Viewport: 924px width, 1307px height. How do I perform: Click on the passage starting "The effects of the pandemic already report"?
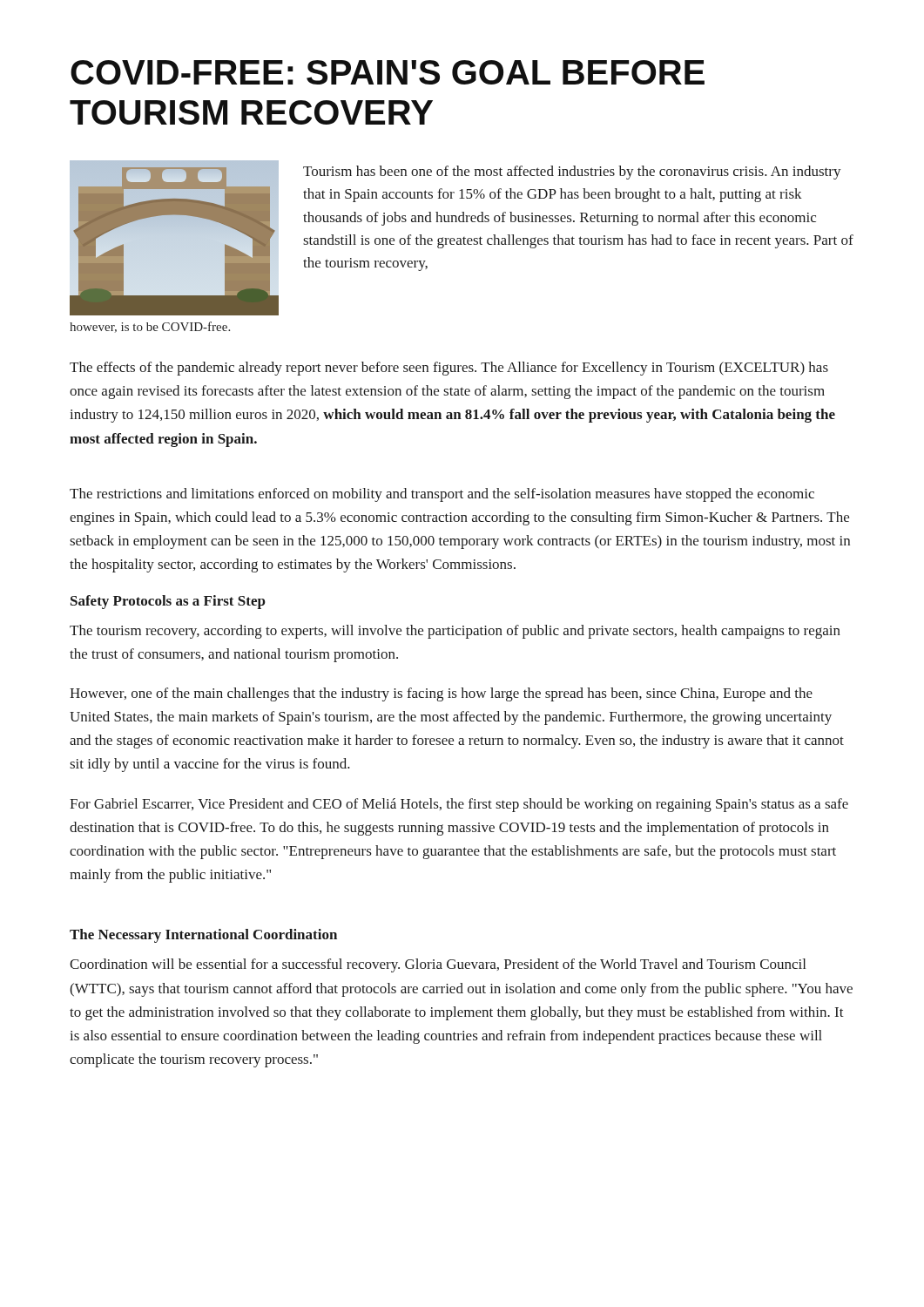pos(452,403)
